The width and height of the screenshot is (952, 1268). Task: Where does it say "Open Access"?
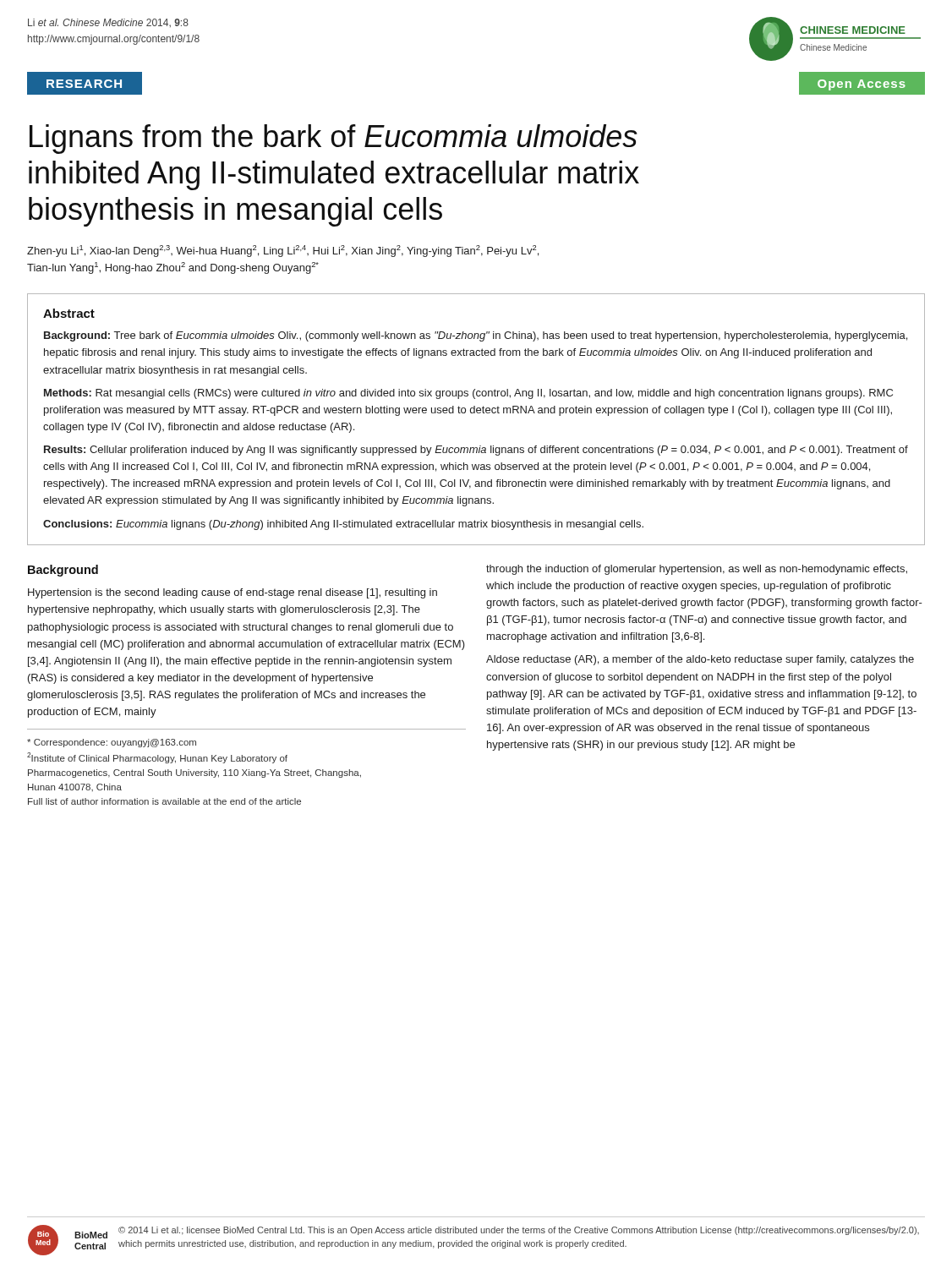(x=862, y=83)
